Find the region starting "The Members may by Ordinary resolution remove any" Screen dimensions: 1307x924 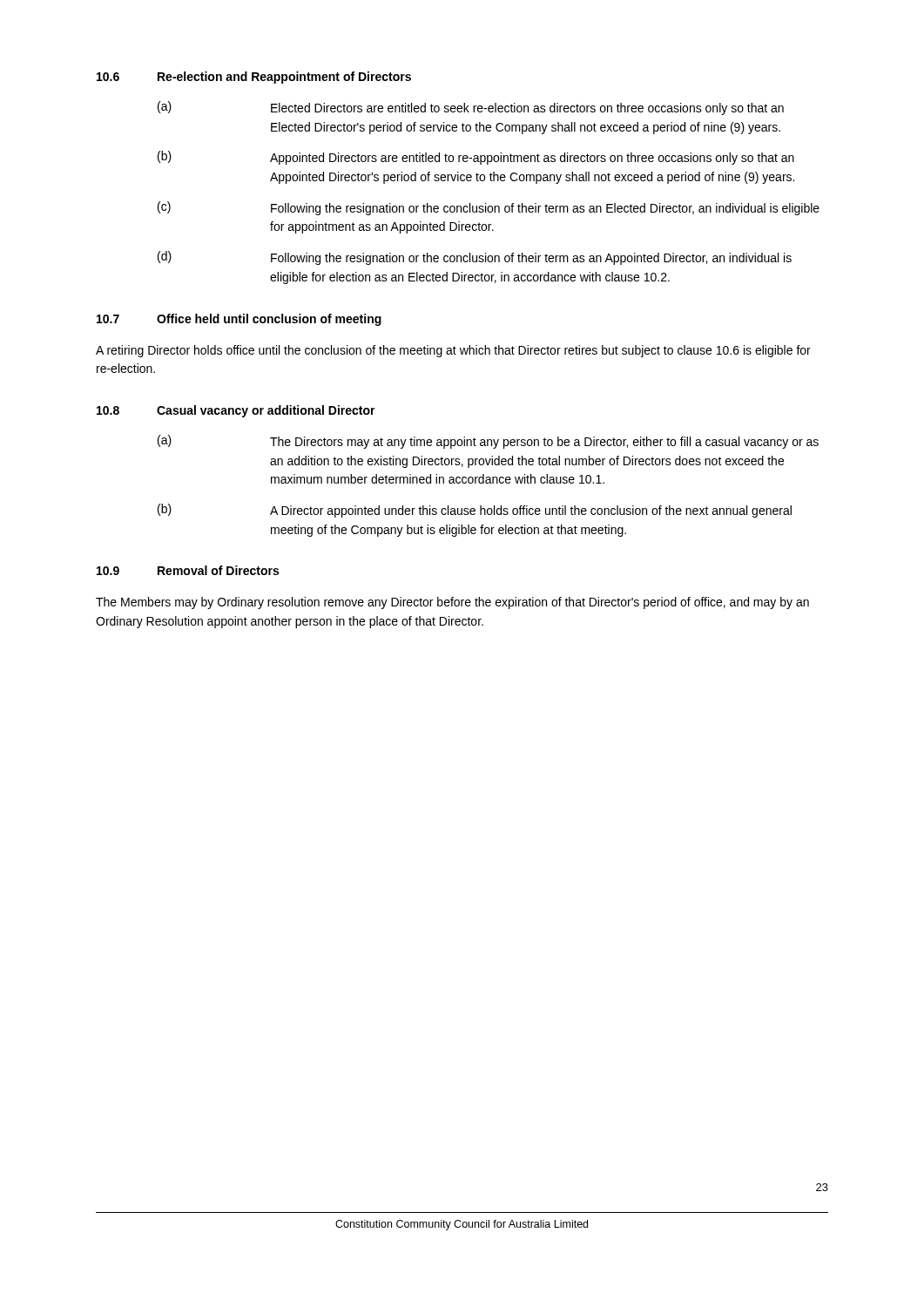(453, 612)
